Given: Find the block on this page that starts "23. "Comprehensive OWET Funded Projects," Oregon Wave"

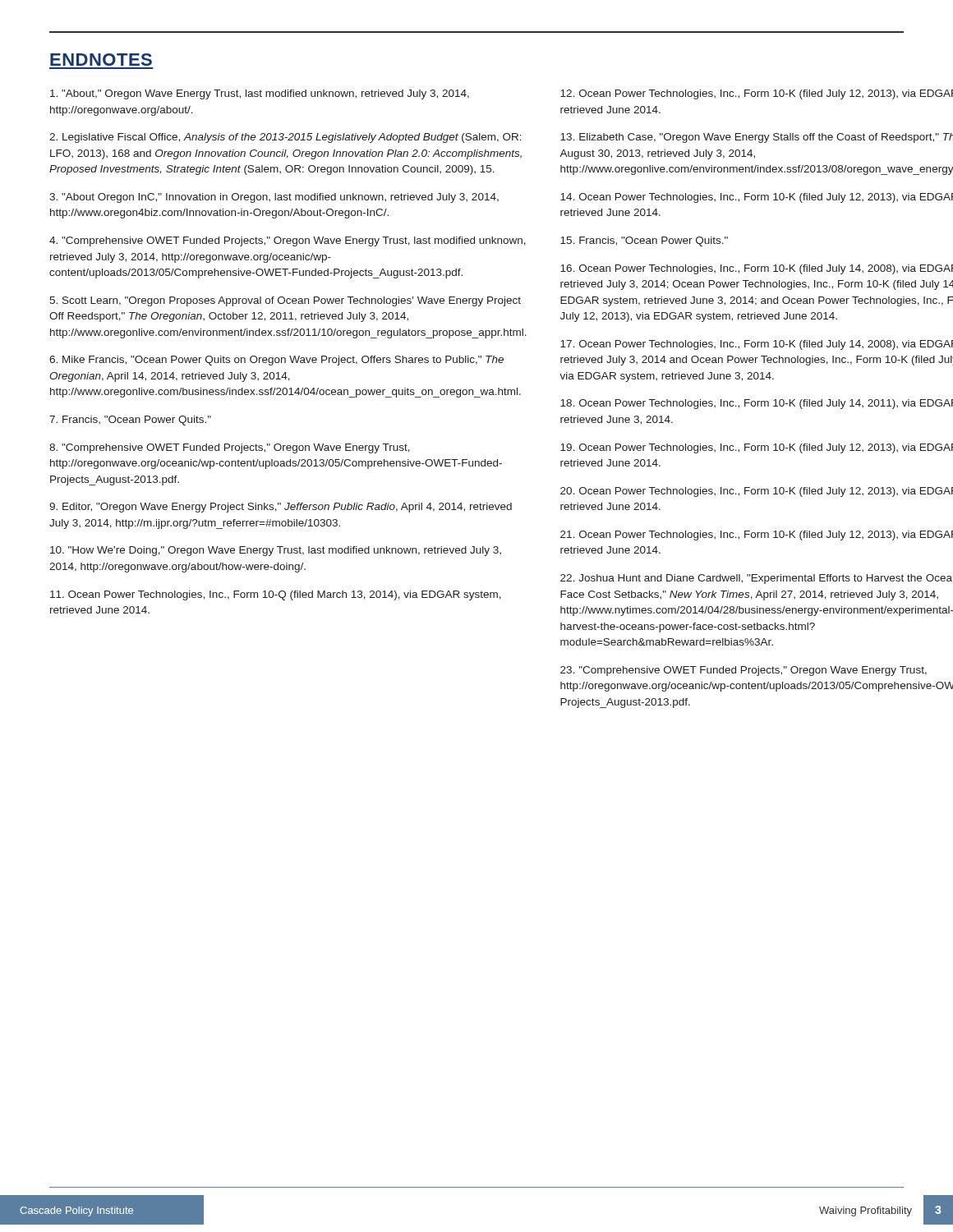Looking at the screenshot, I should 756,686.
